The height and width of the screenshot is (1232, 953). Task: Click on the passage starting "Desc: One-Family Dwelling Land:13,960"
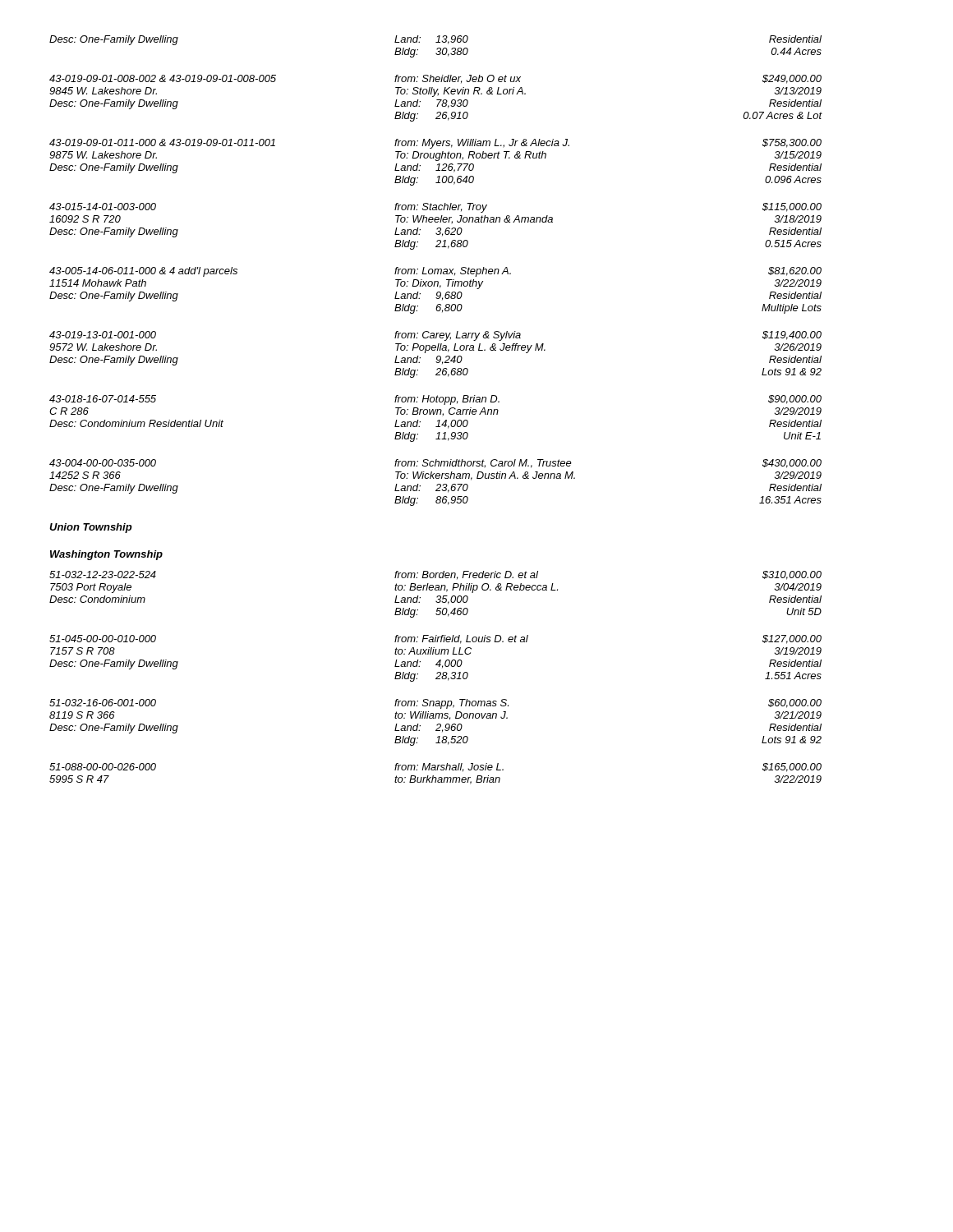pos(435,45)
